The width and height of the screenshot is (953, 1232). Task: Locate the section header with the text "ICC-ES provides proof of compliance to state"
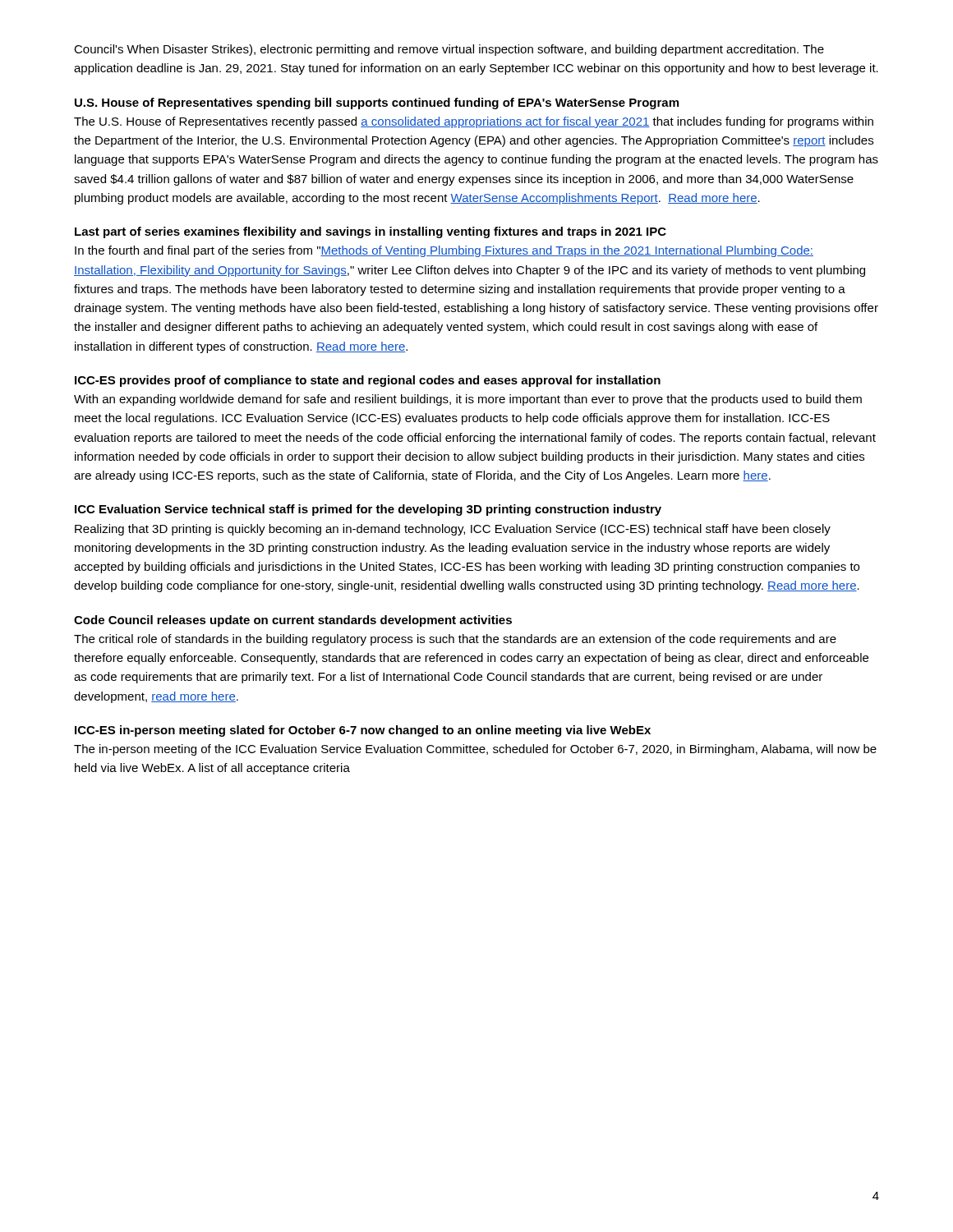click(476, 380)
